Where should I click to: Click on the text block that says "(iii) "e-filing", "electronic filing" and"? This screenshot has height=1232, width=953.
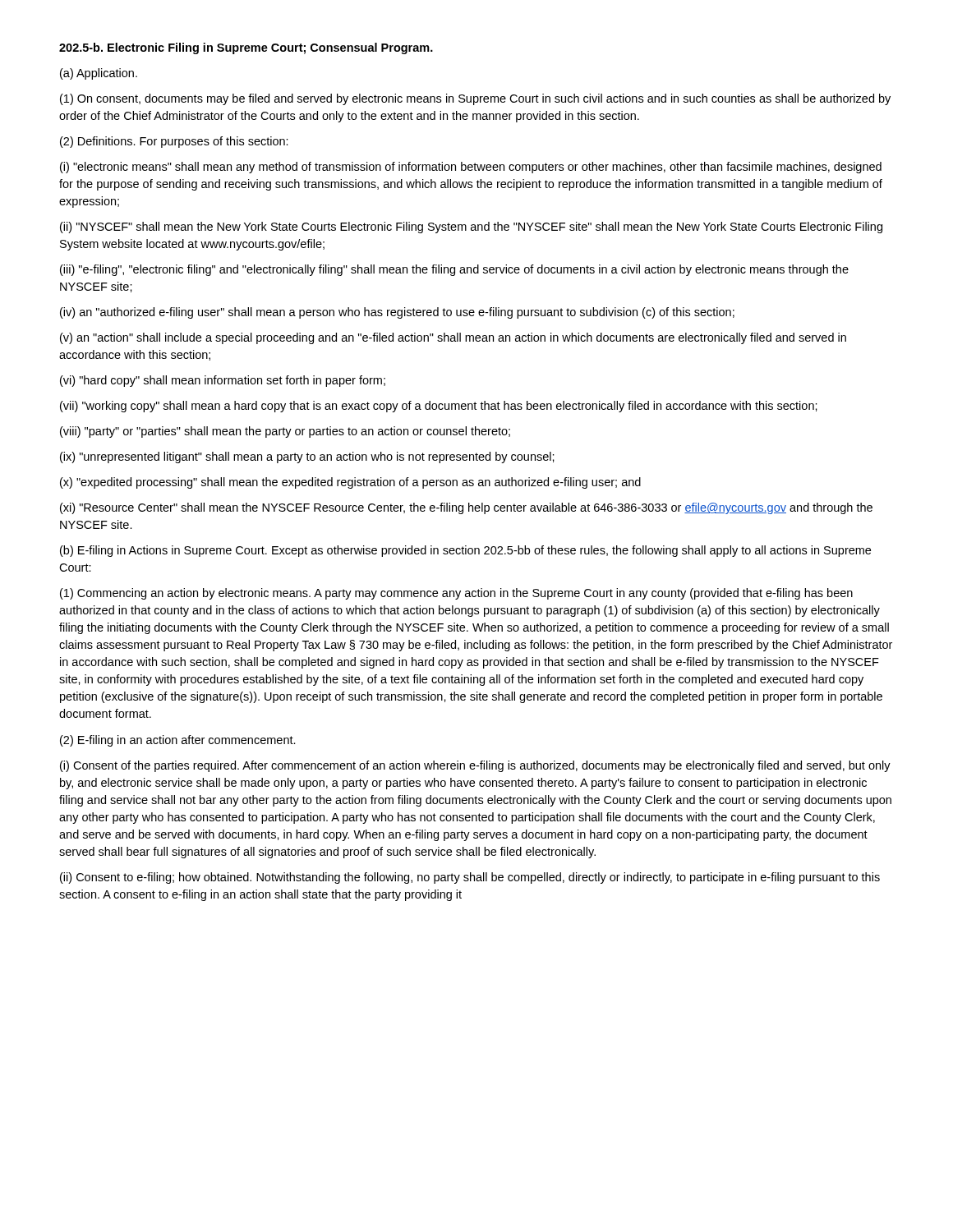click(x=454, y=278)
